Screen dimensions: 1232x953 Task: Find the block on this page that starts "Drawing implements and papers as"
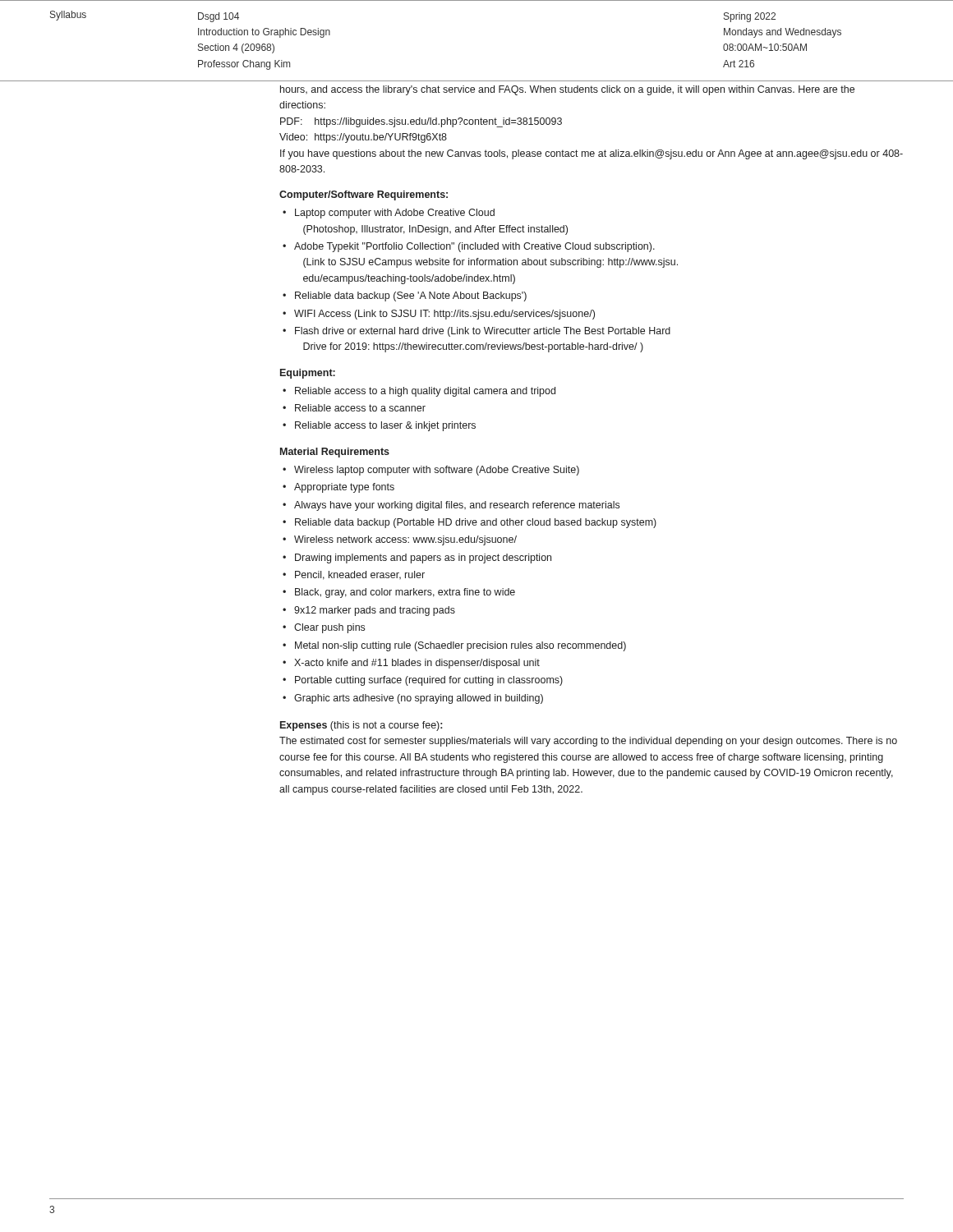(x=423, y=557)
